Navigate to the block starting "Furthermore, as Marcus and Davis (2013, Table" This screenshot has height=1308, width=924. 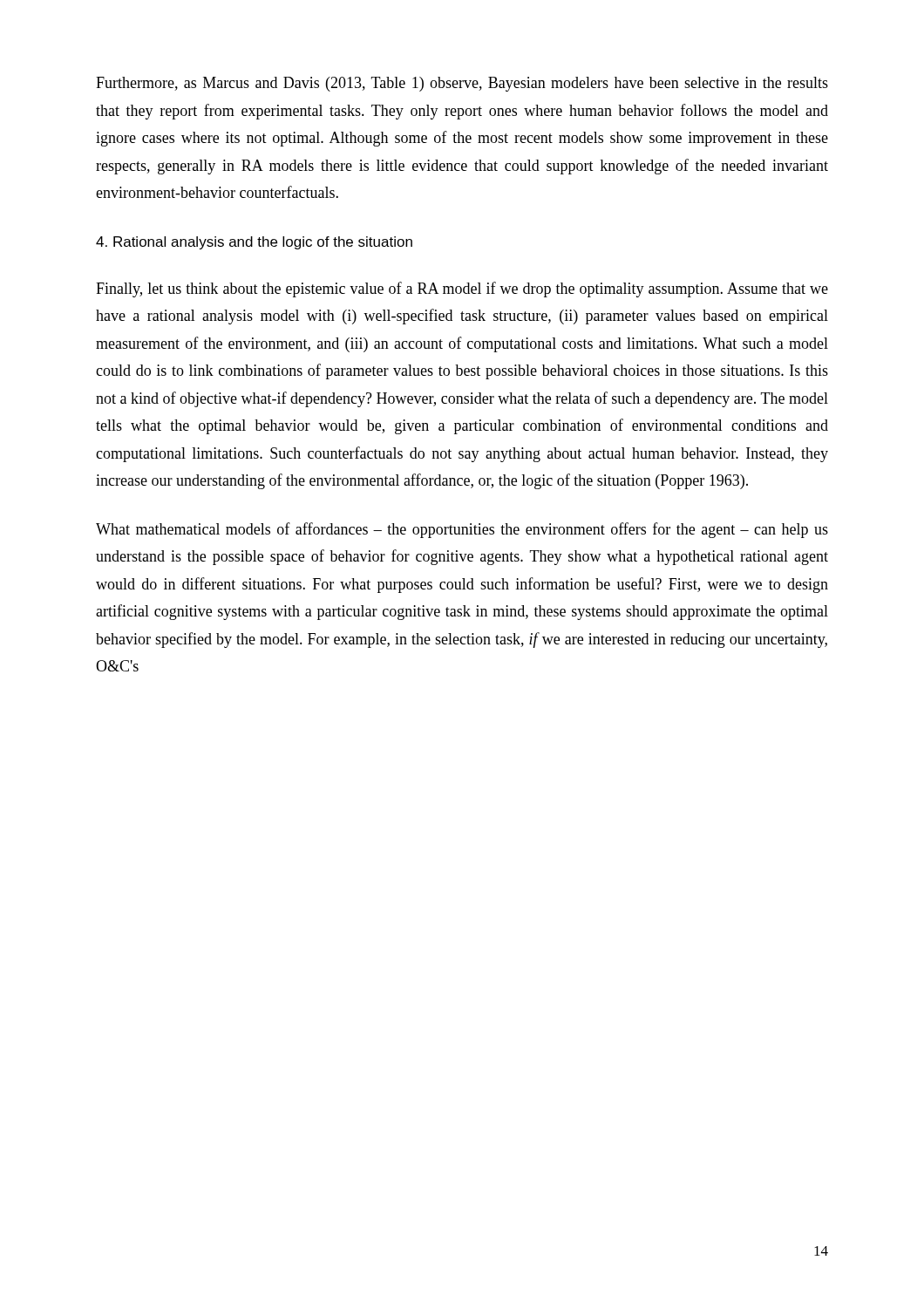[462, 138]
